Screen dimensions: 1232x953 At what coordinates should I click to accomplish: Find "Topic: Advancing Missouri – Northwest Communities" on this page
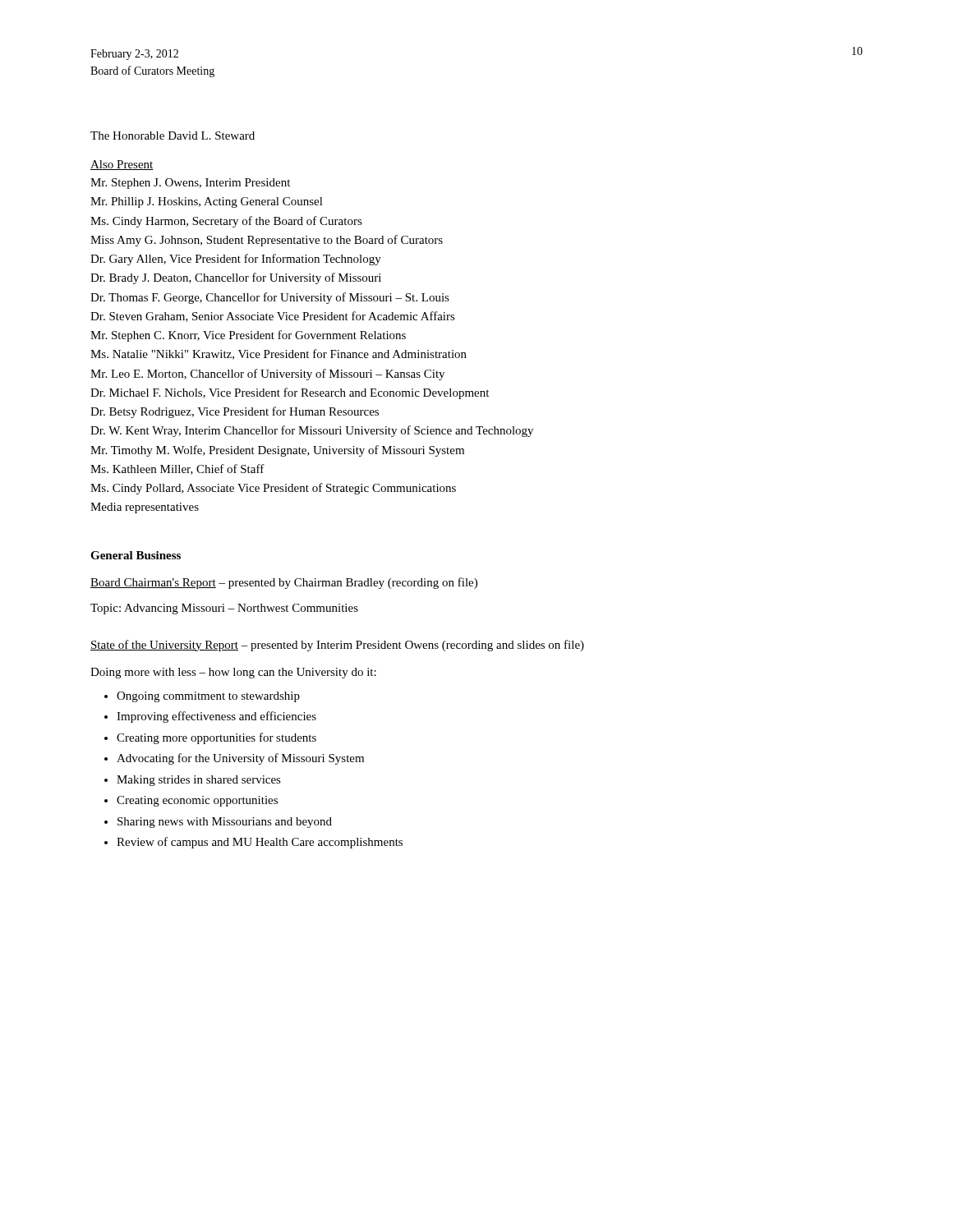coord(224,607)
